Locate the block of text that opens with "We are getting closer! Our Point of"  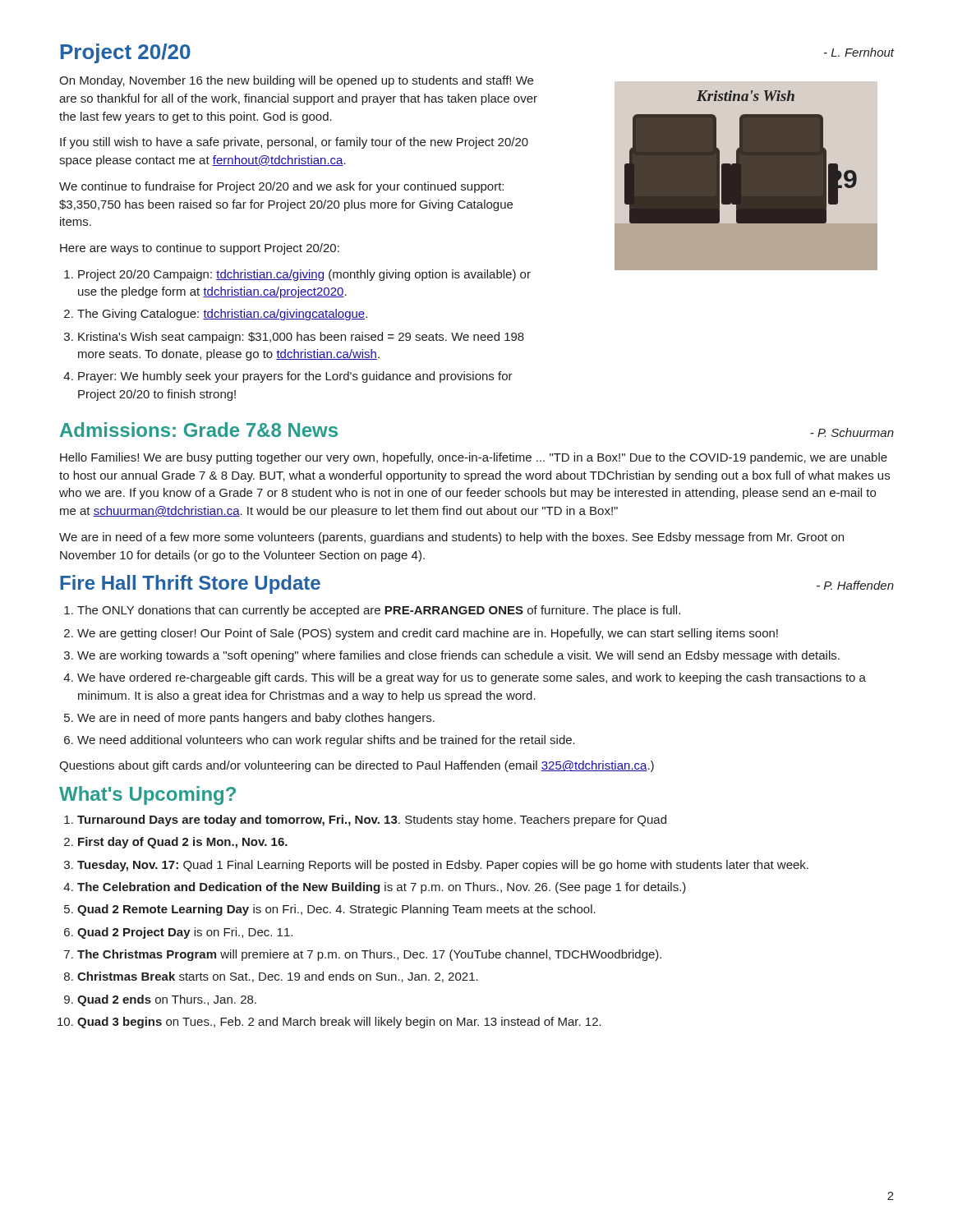coord(486,633)
